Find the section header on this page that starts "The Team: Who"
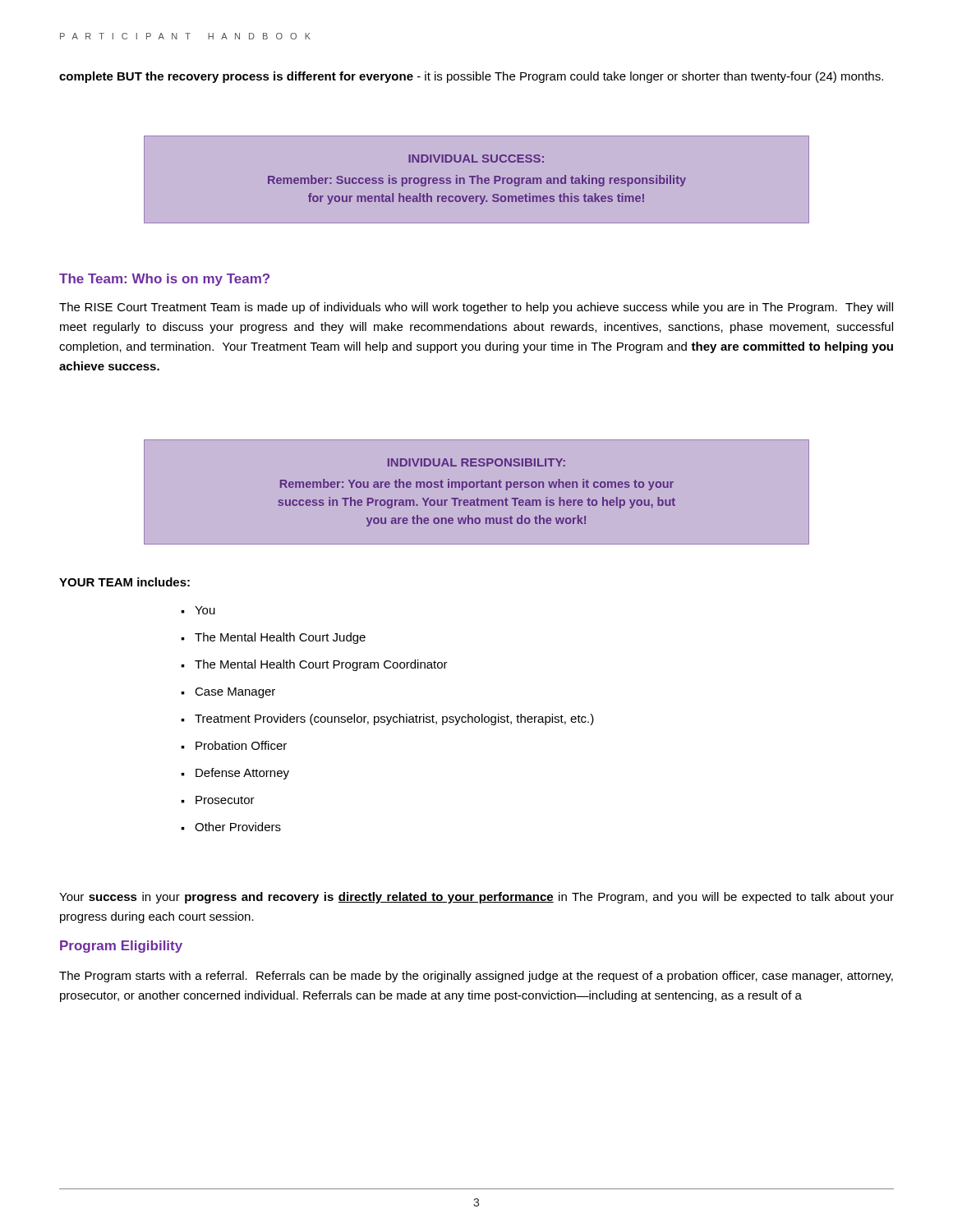953x1232 pixels. pos(165,279)
